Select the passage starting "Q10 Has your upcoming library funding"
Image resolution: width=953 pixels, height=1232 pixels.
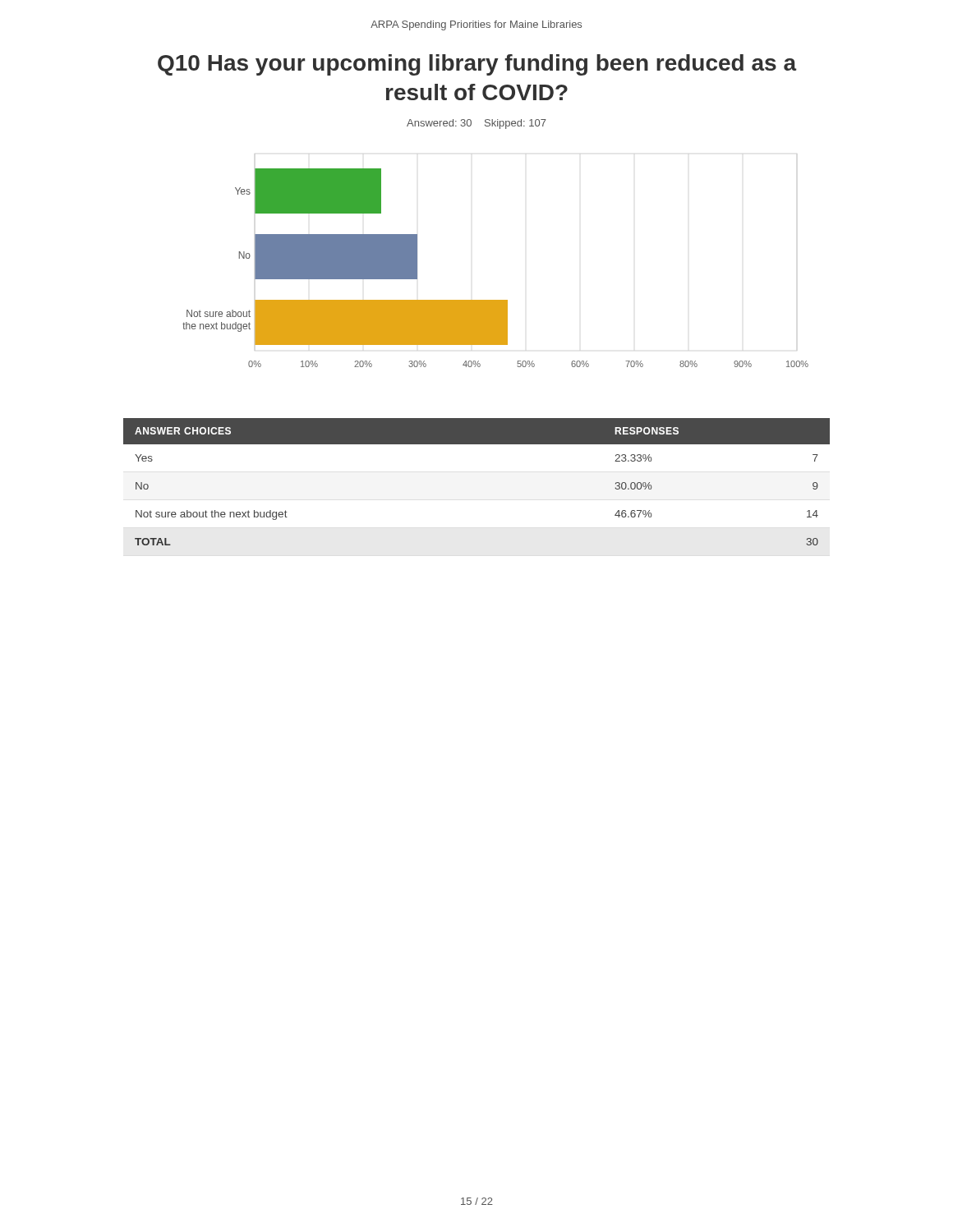476,78
